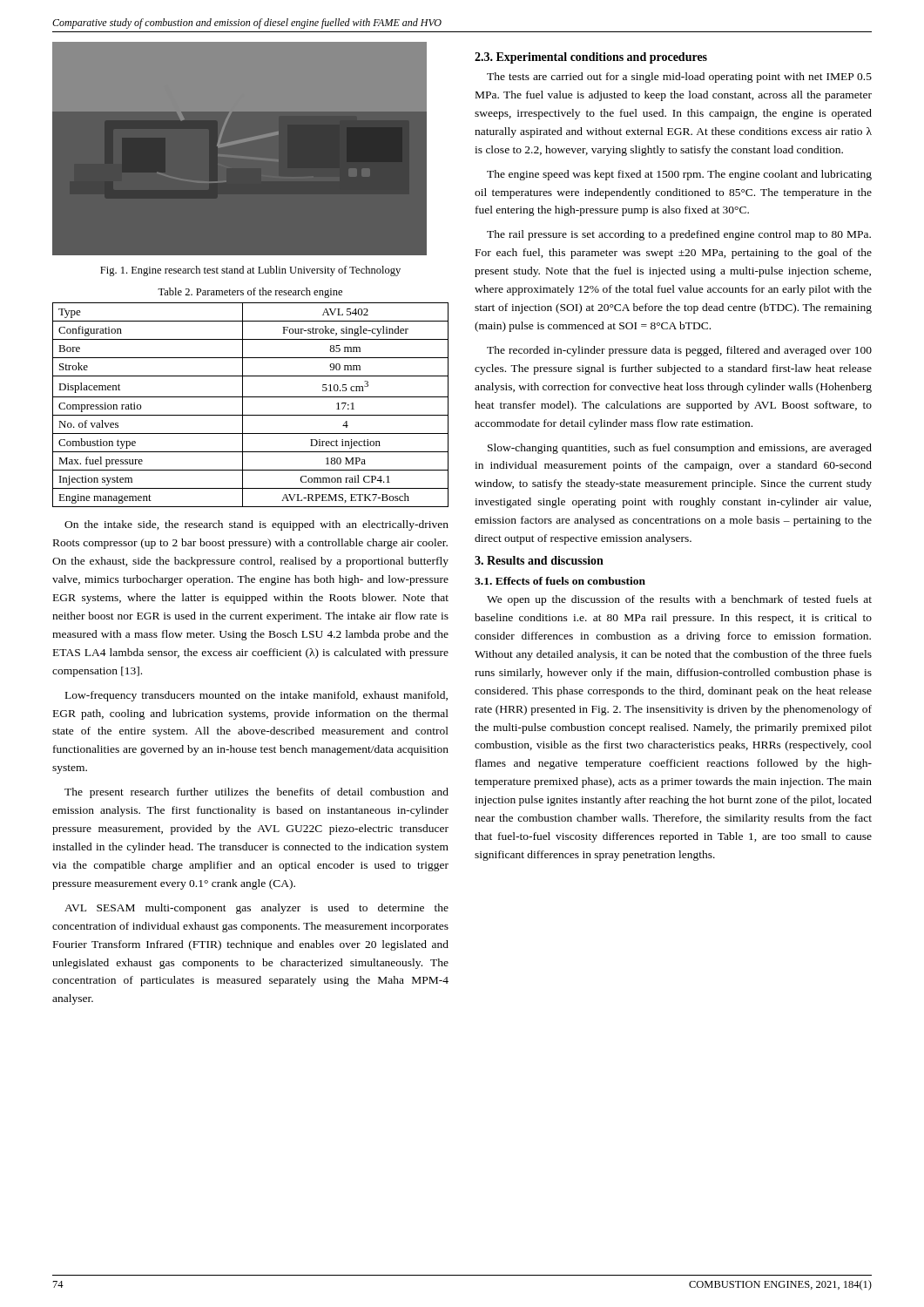Where is the passage that starts "The tests are carried out for a single"?
The image size is (924, 1307).
pyautogui.click(x=673, y=308)
